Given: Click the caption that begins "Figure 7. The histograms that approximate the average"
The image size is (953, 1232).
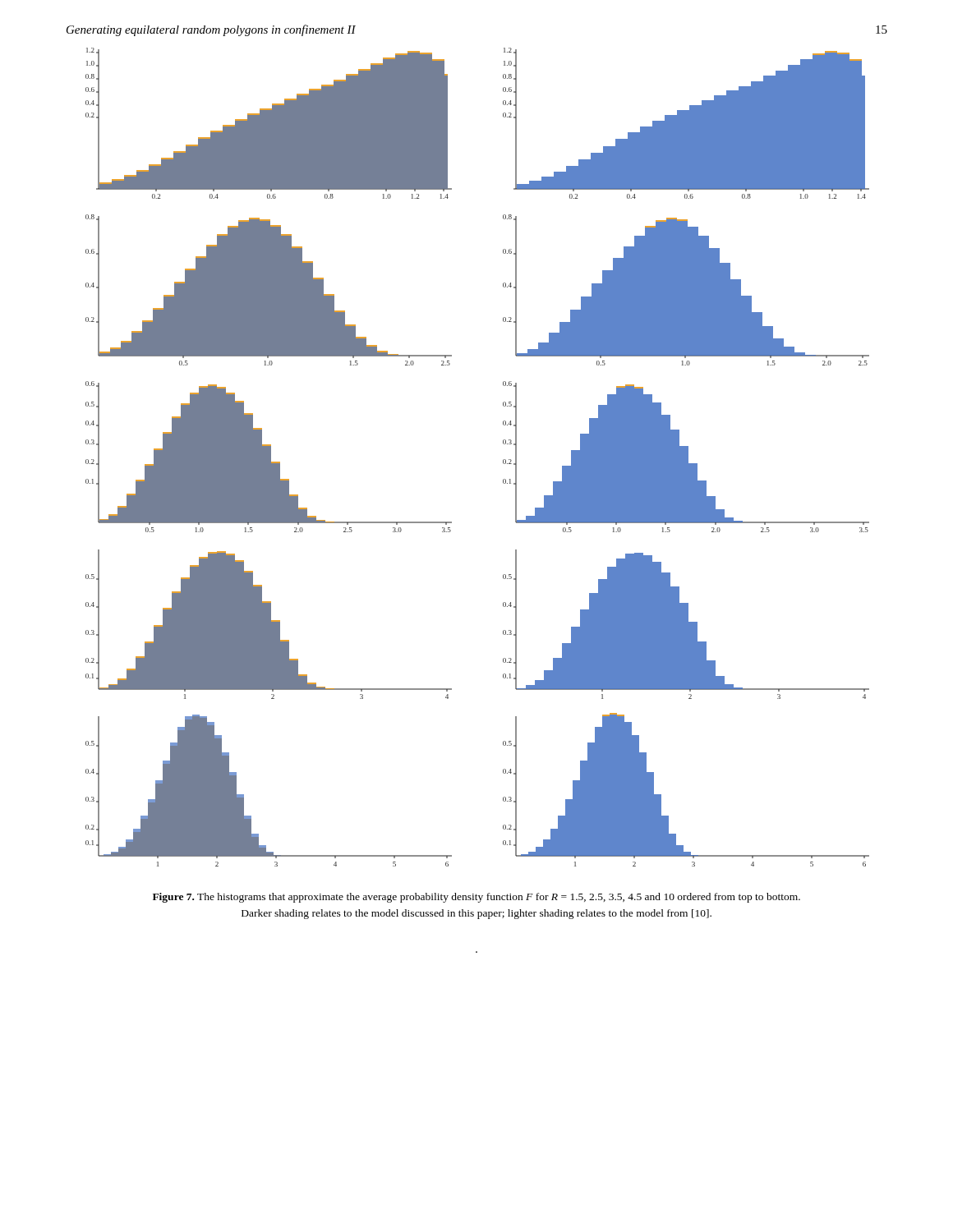Looking at the screenshot, I should pos(476,905).
